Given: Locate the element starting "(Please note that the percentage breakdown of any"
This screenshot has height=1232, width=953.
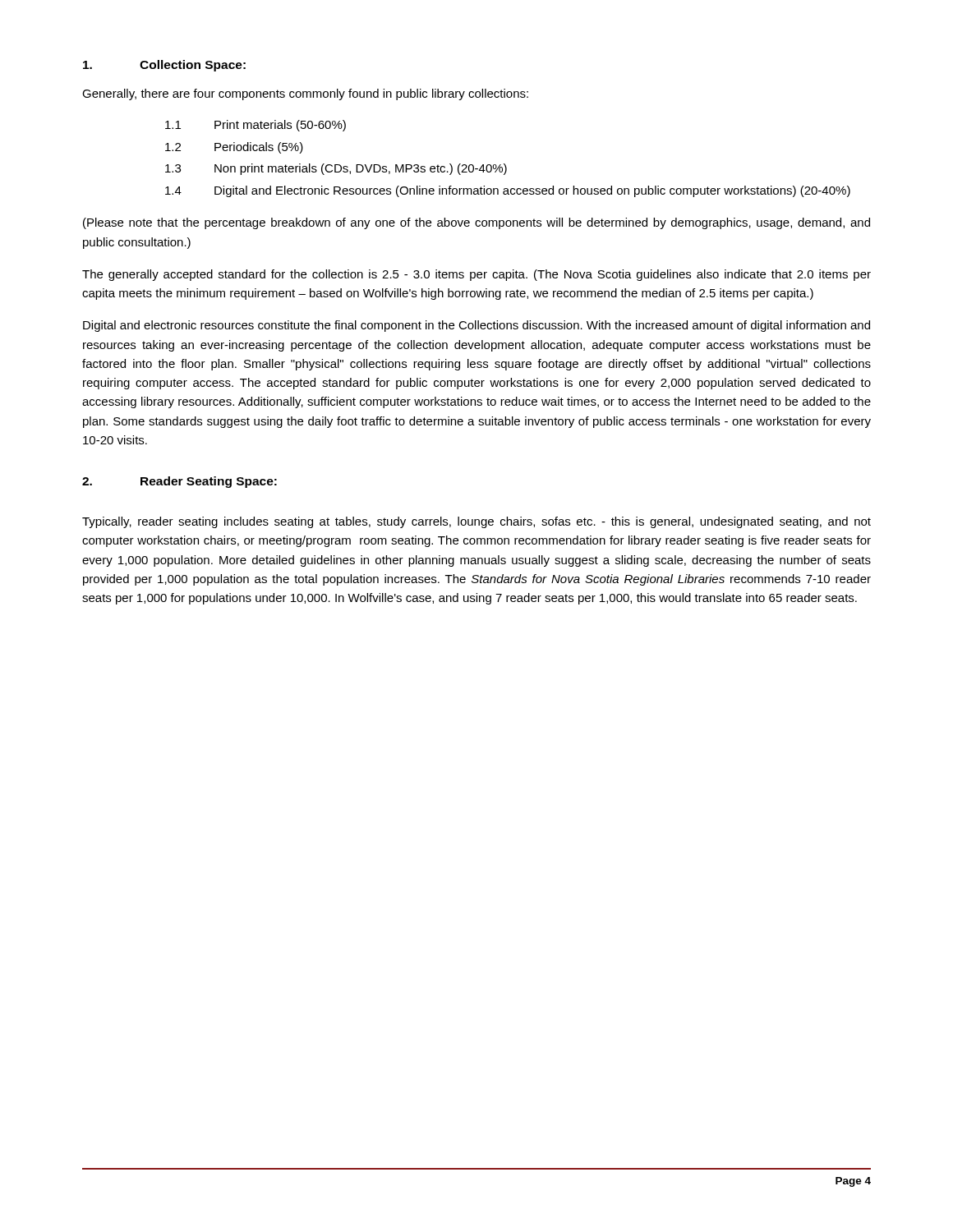Looking at the screenshot, I should [476, 232].
